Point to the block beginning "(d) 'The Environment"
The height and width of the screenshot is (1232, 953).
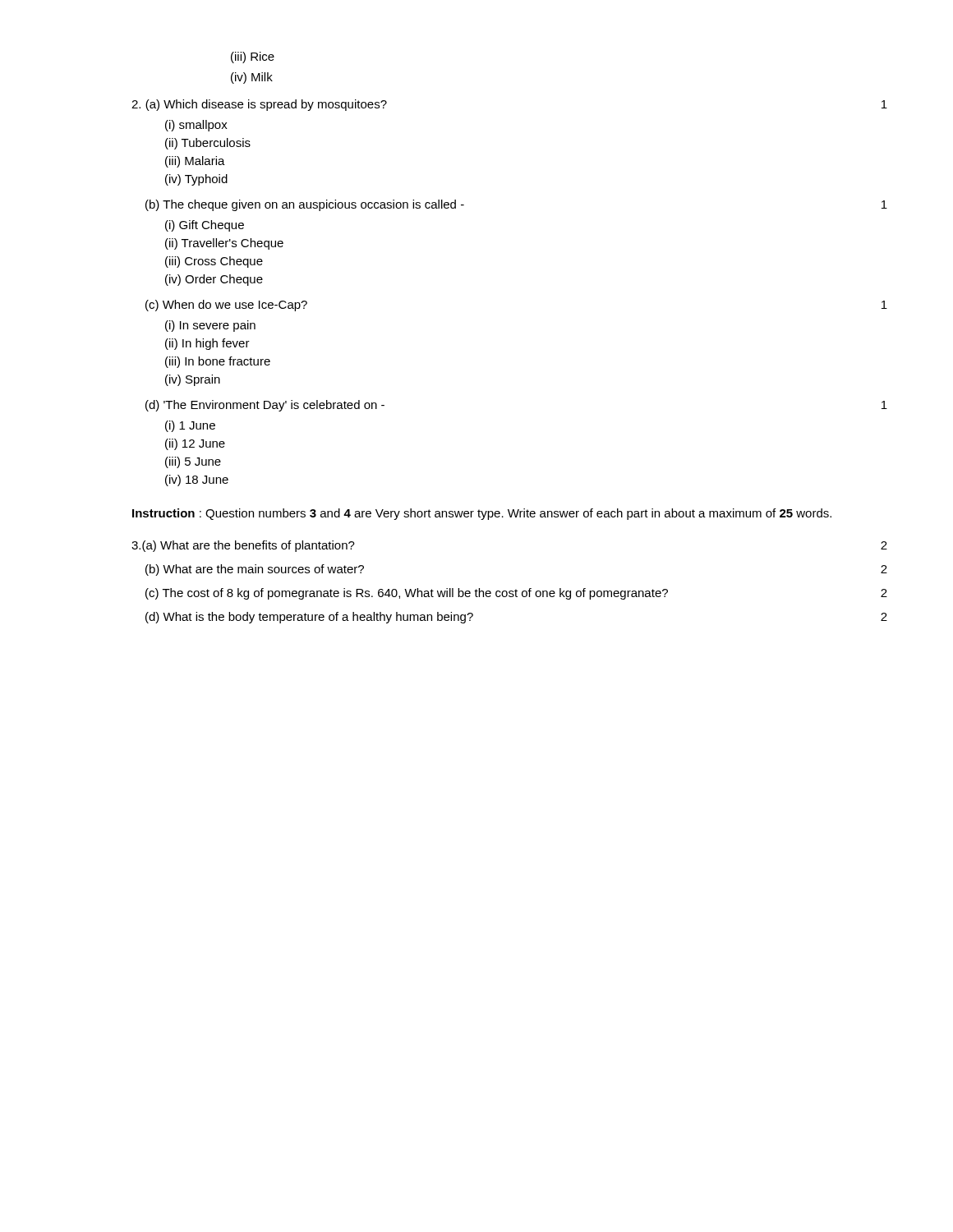(x=269, y=407)
